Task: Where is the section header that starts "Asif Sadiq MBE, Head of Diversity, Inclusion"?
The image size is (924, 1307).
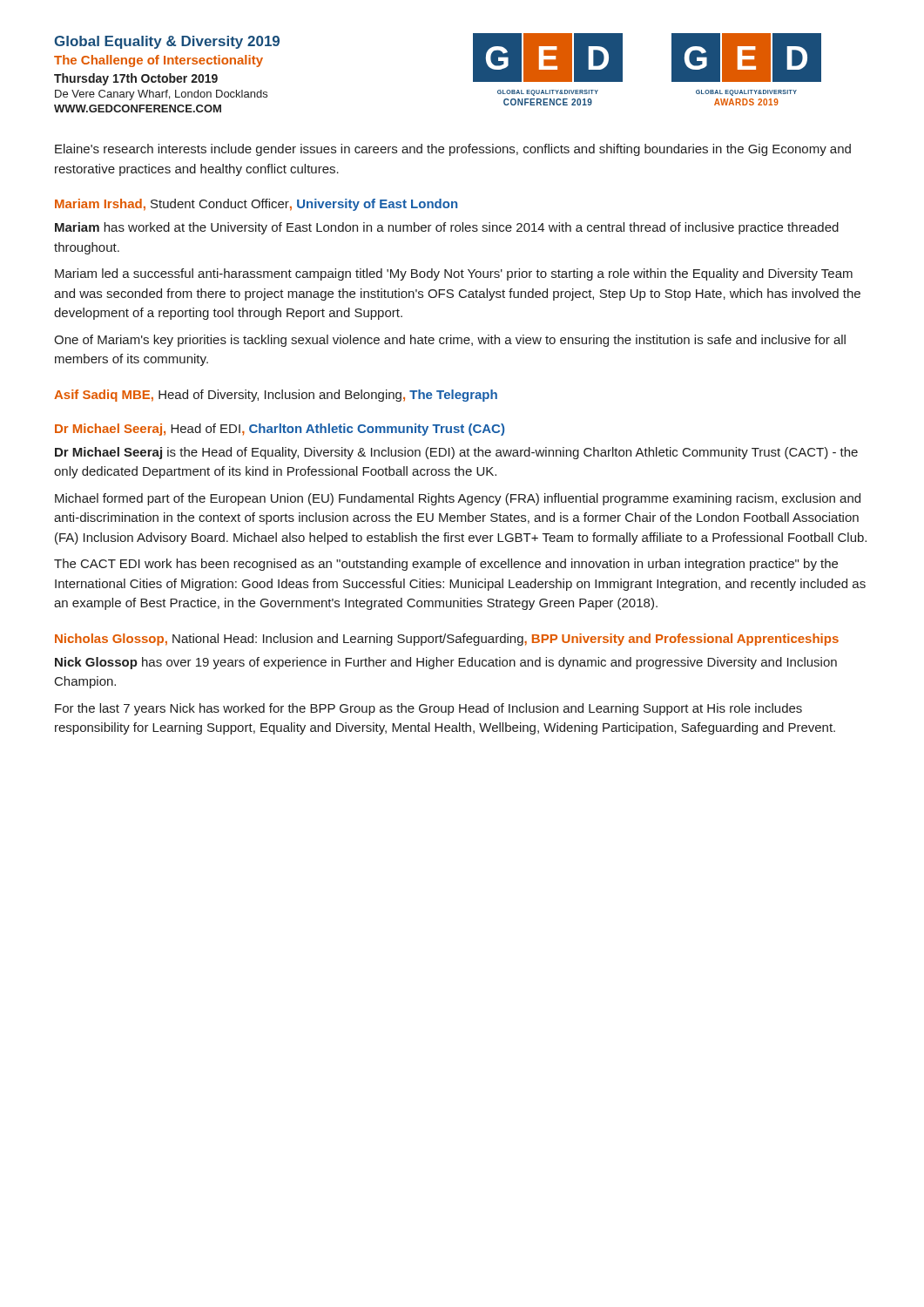Action: click(x=276, y=394)
